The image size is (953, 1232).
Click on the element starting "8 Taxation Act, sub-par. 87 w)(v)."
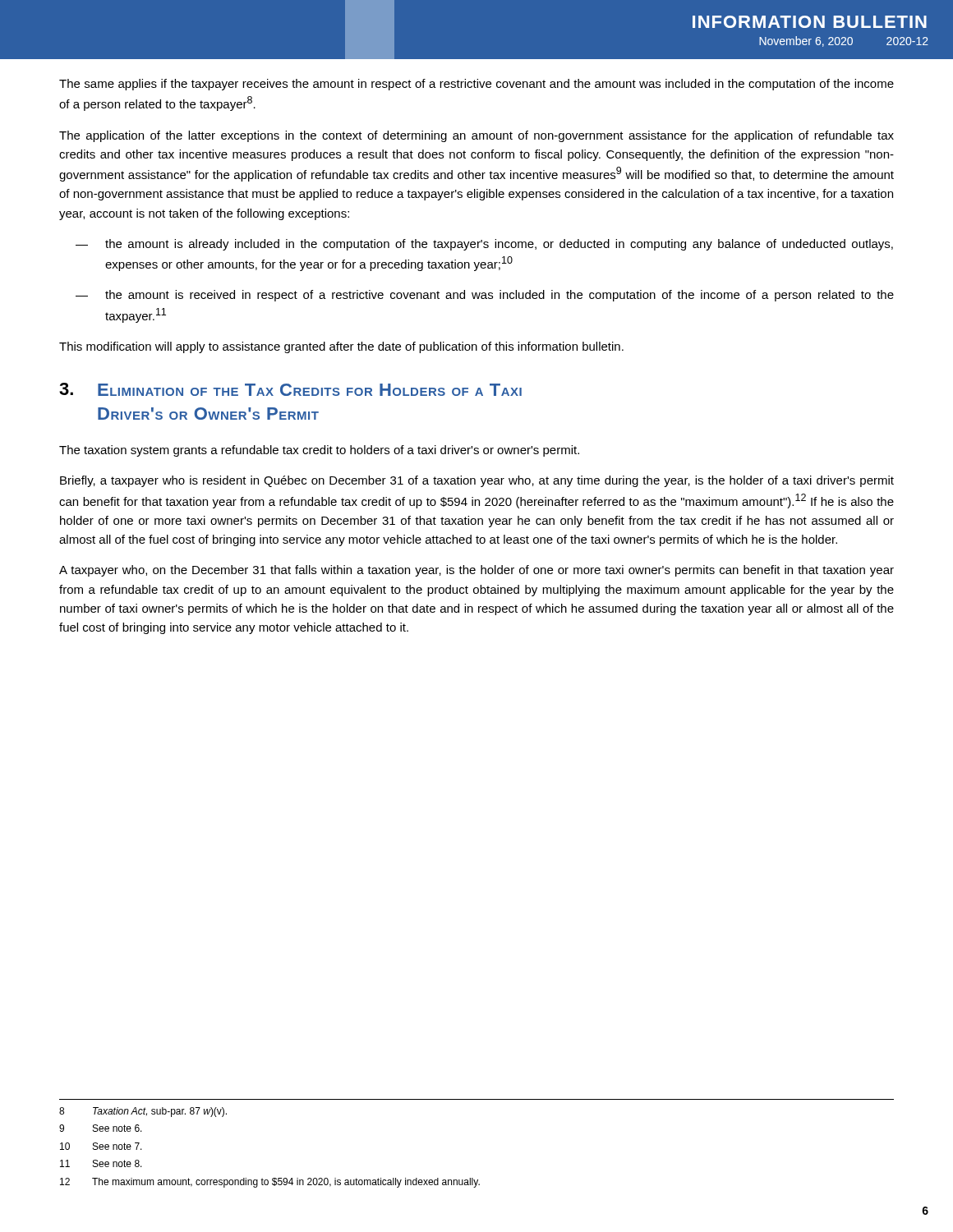click(x=143, y=1112)
